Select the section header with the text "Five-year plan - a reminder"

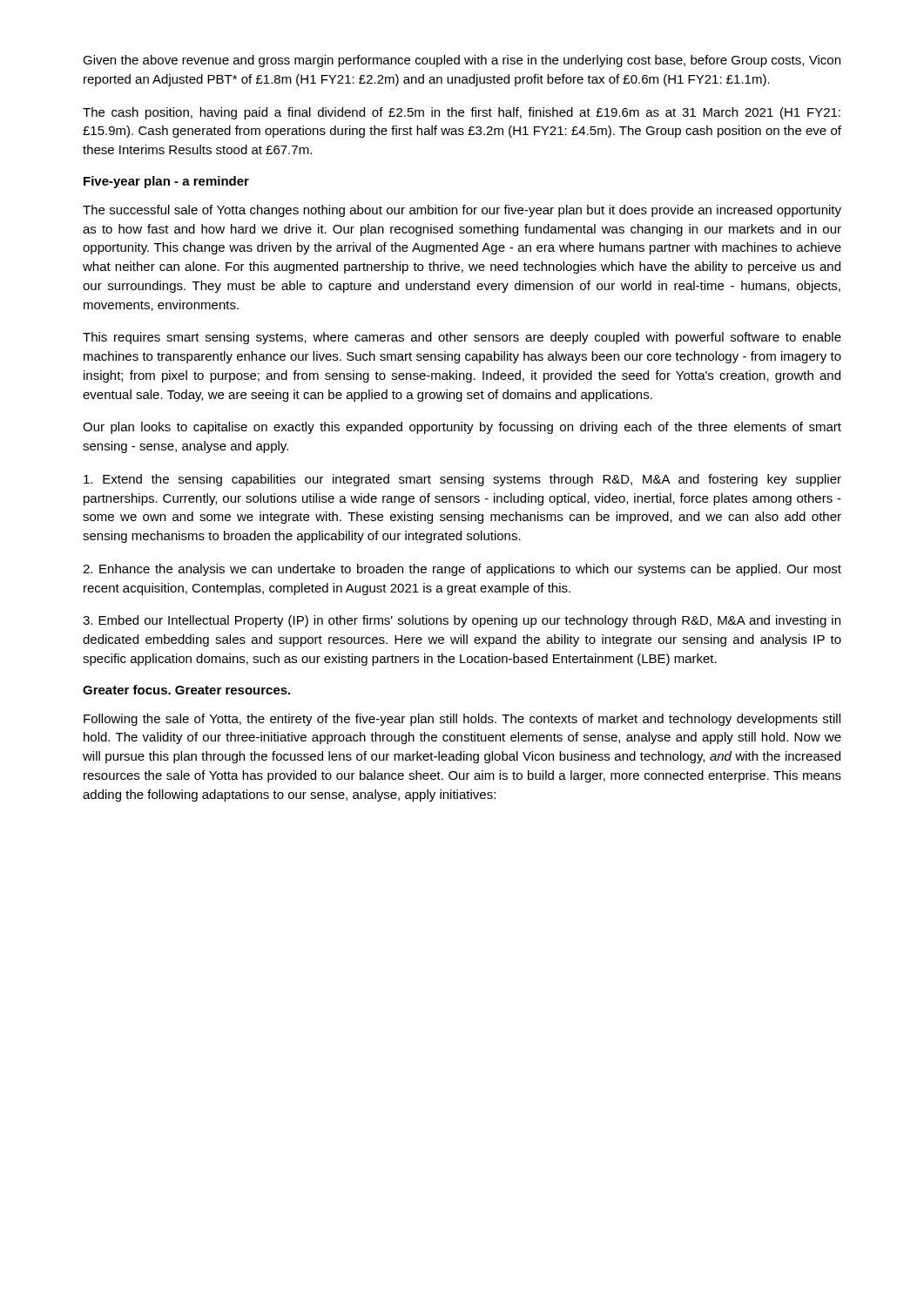(x=166, y=181)
